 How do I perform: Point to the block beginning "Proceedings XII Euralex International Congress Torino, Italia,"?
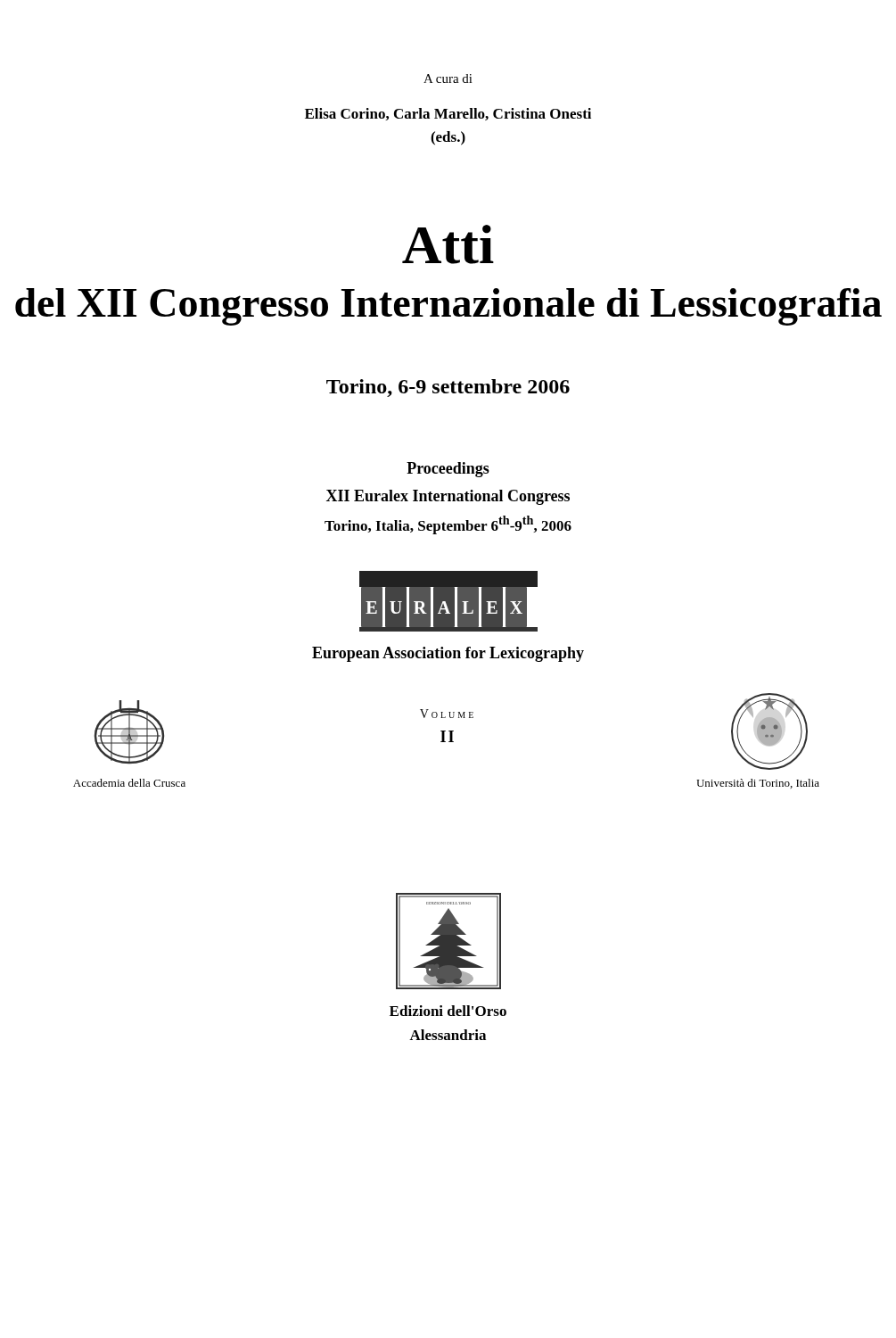[448, 497]
